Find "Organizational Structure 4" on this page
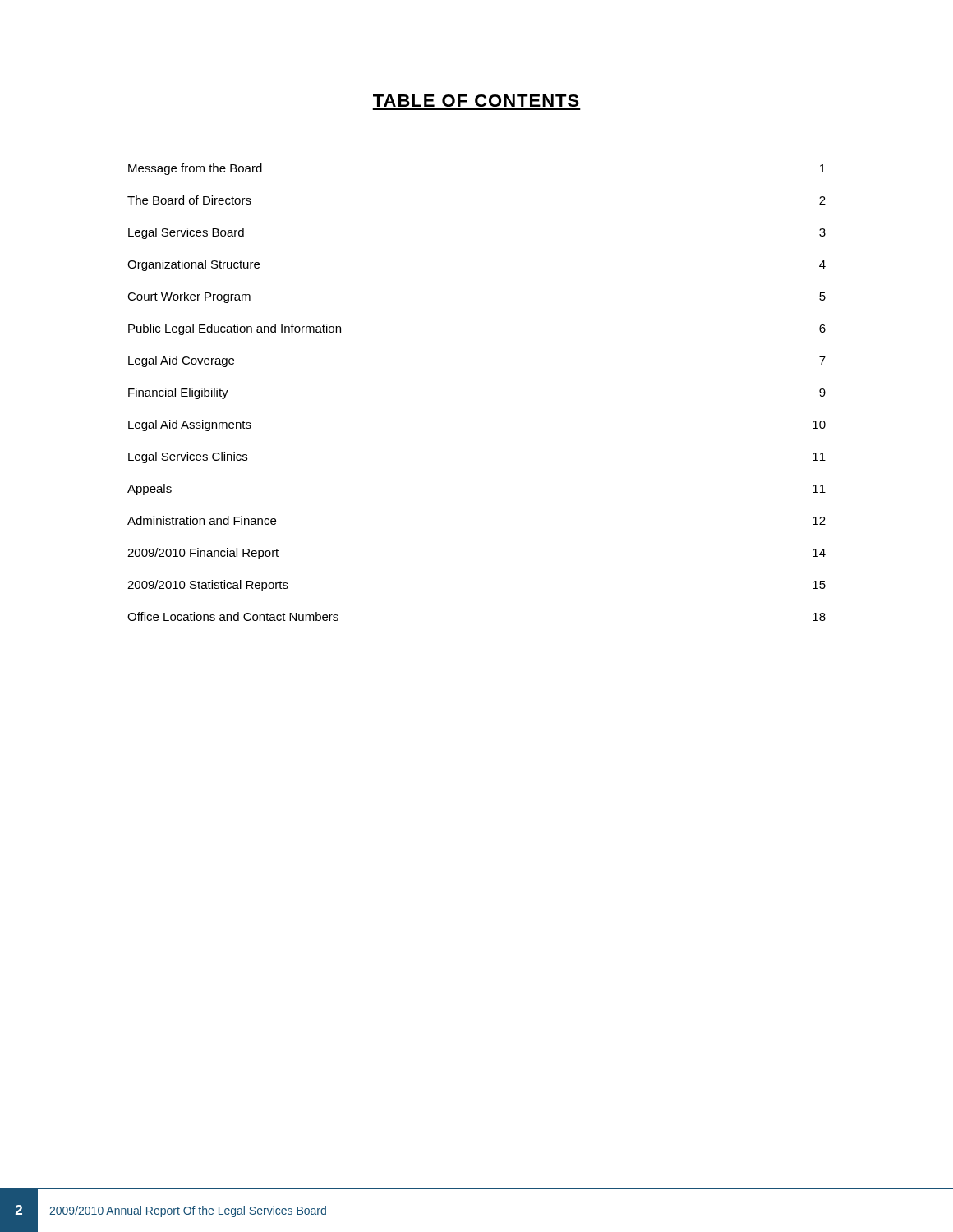 pyautogui.click(x=193, y=264)
